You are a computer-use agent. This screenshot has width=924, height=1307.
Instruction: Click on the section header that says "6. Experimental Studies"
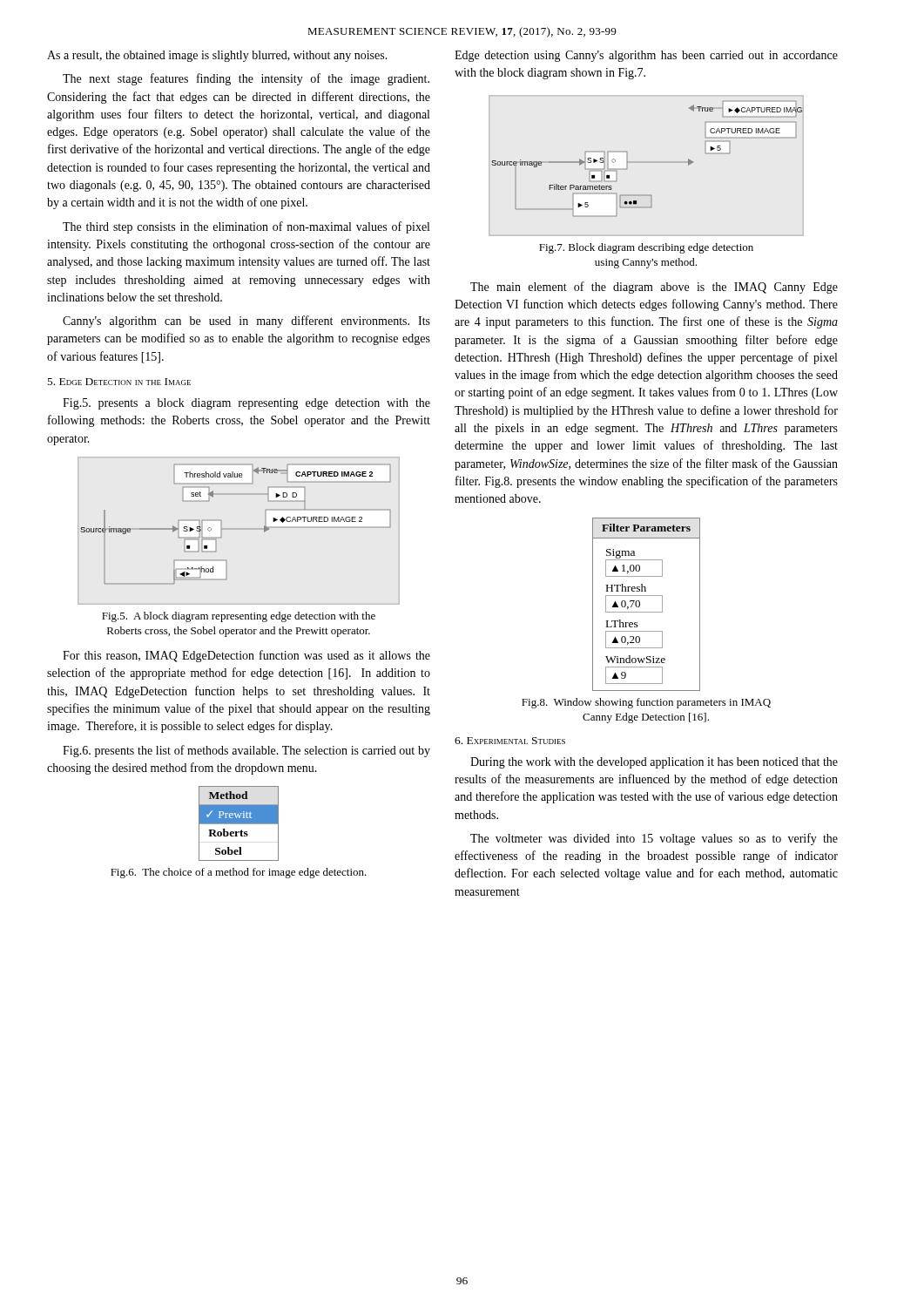pos(510,740)
